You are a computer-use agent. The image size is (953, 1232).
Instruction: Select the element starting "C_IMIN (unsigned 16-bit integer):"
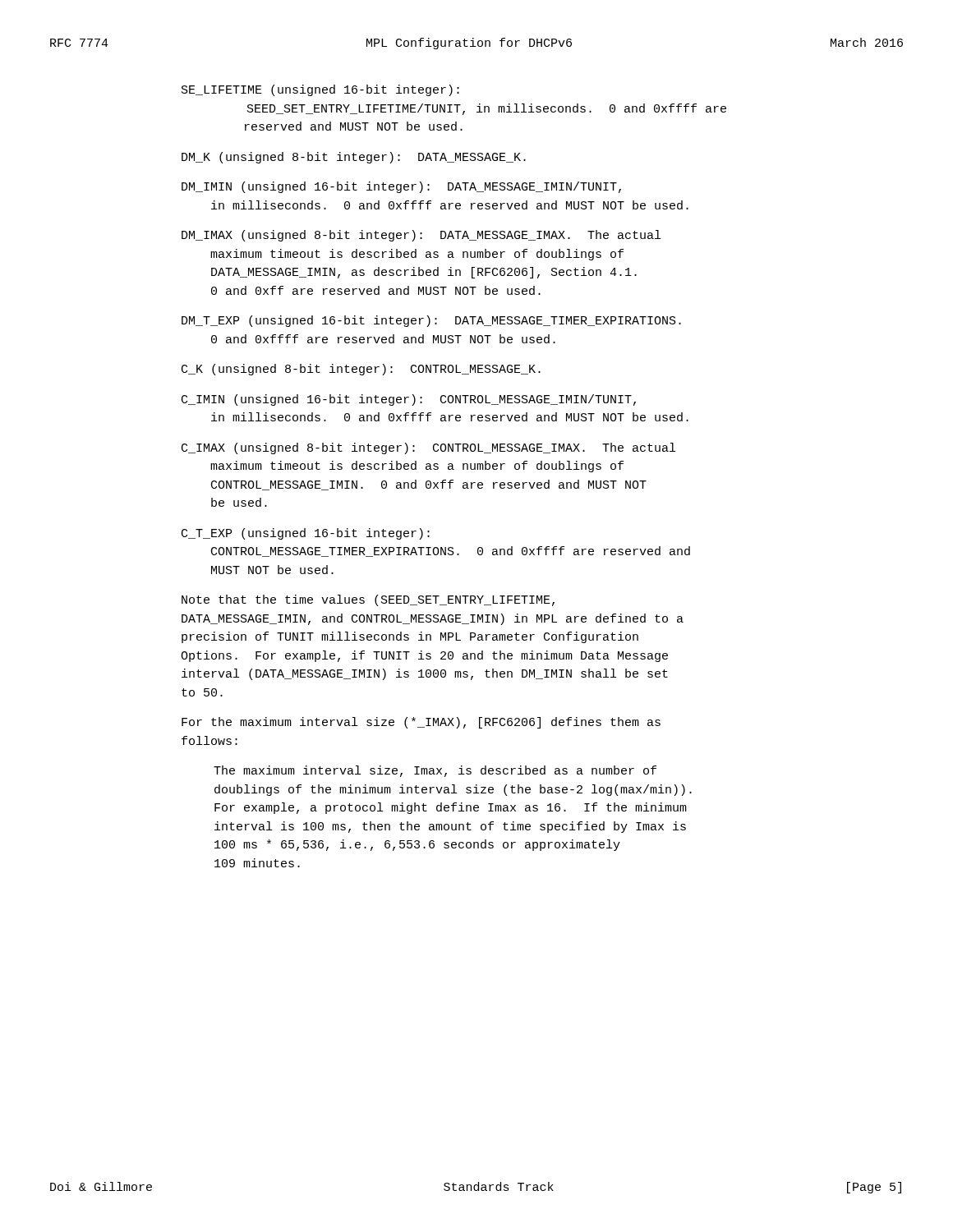(x=436, y=409)
